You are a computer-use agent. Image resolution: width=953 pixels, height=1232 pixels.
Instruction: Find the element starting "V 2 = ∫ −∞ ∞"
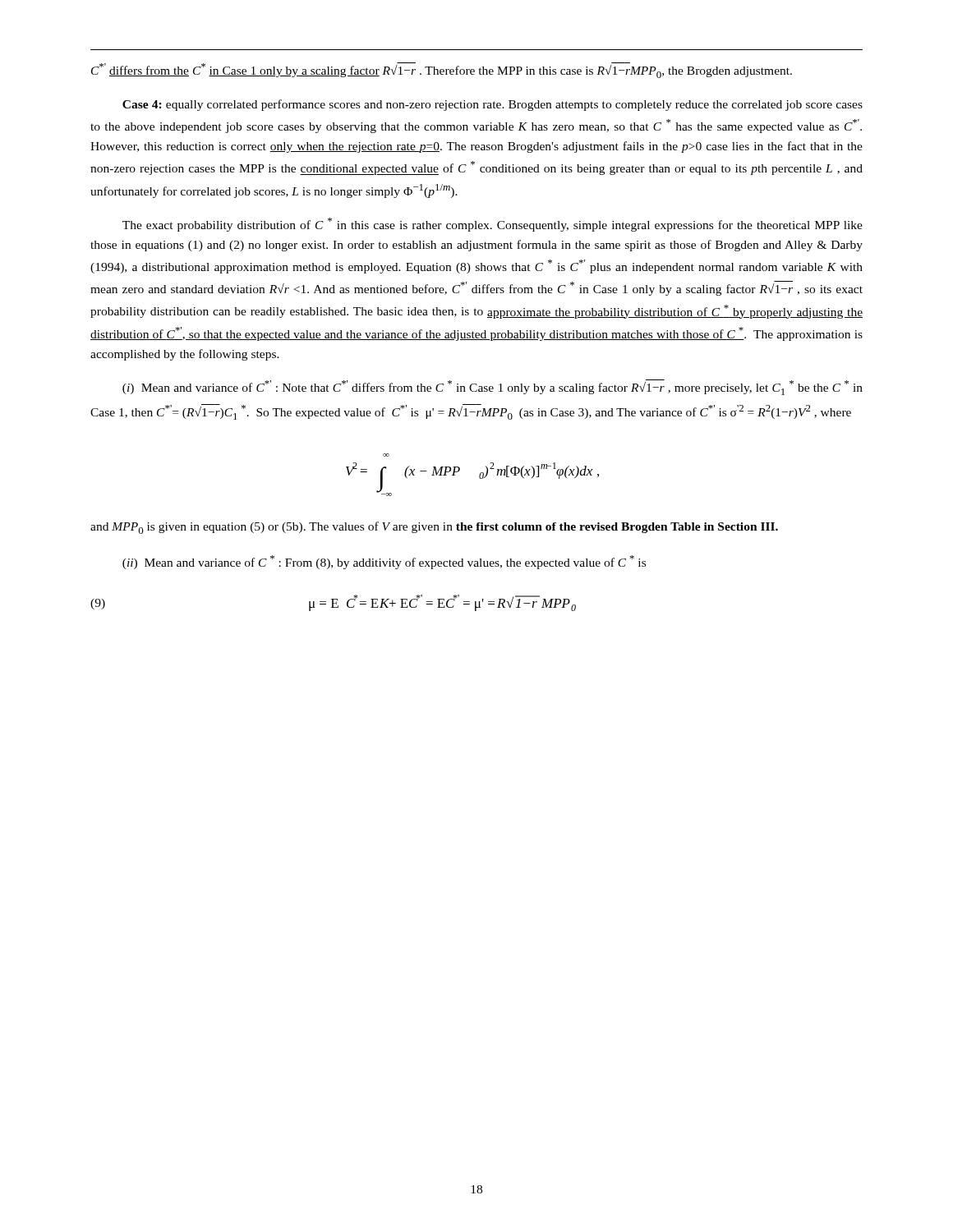[476, 472]
